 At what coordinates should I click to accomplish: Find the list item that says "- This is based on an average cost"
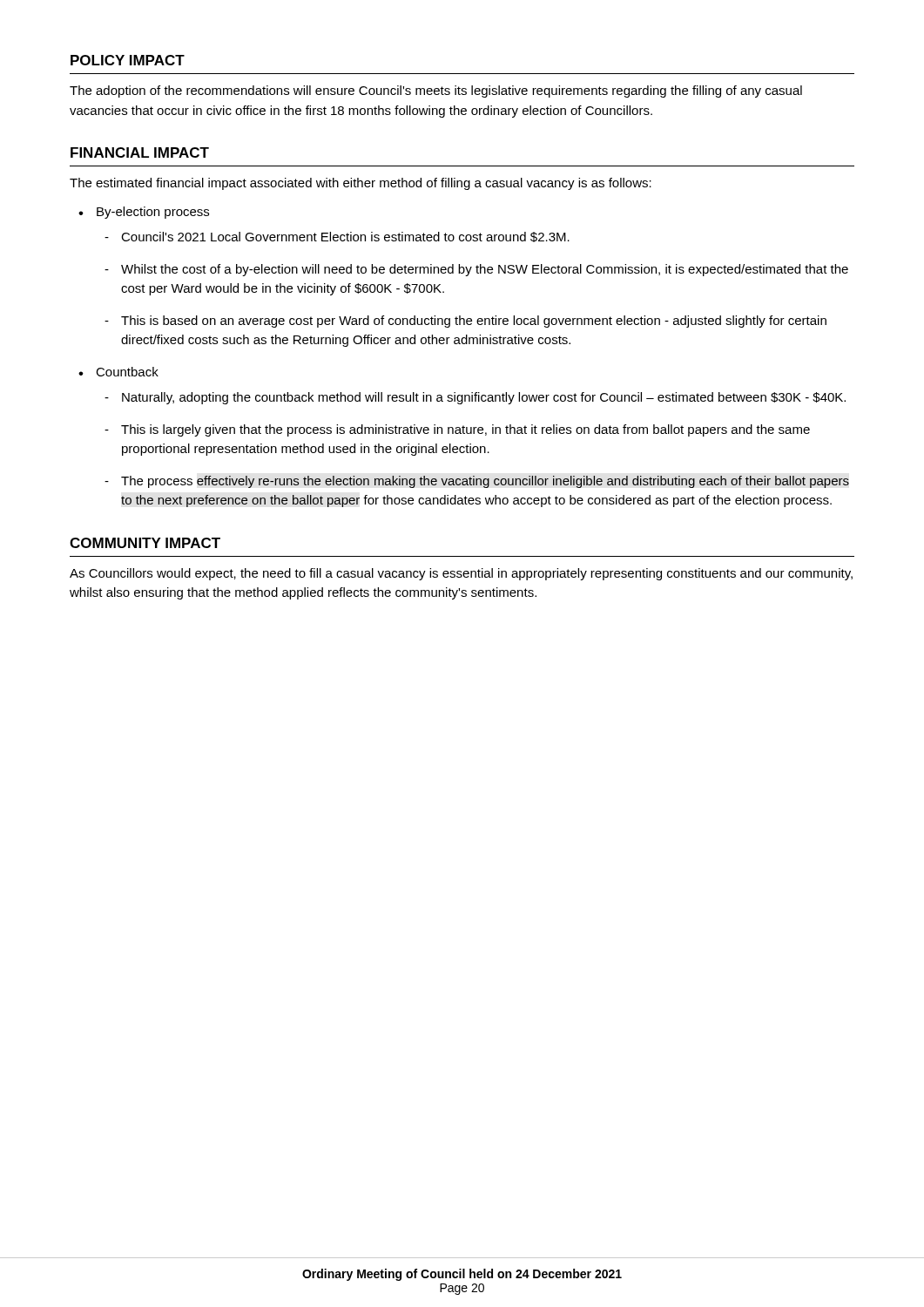tap(479, 330)
